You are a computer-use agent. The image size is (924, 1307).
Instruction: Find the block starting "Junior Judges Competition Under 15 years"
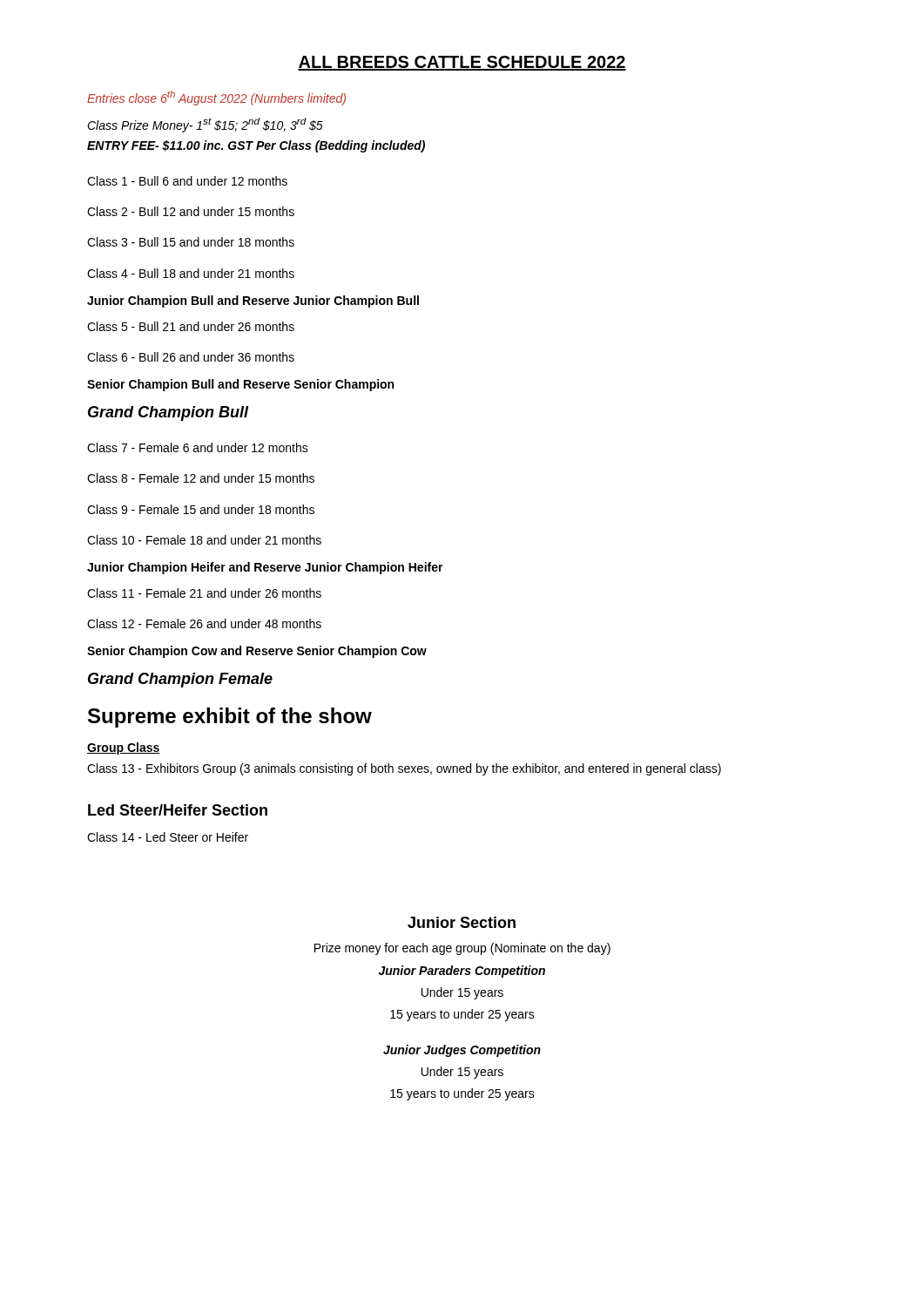(462, 1072)
